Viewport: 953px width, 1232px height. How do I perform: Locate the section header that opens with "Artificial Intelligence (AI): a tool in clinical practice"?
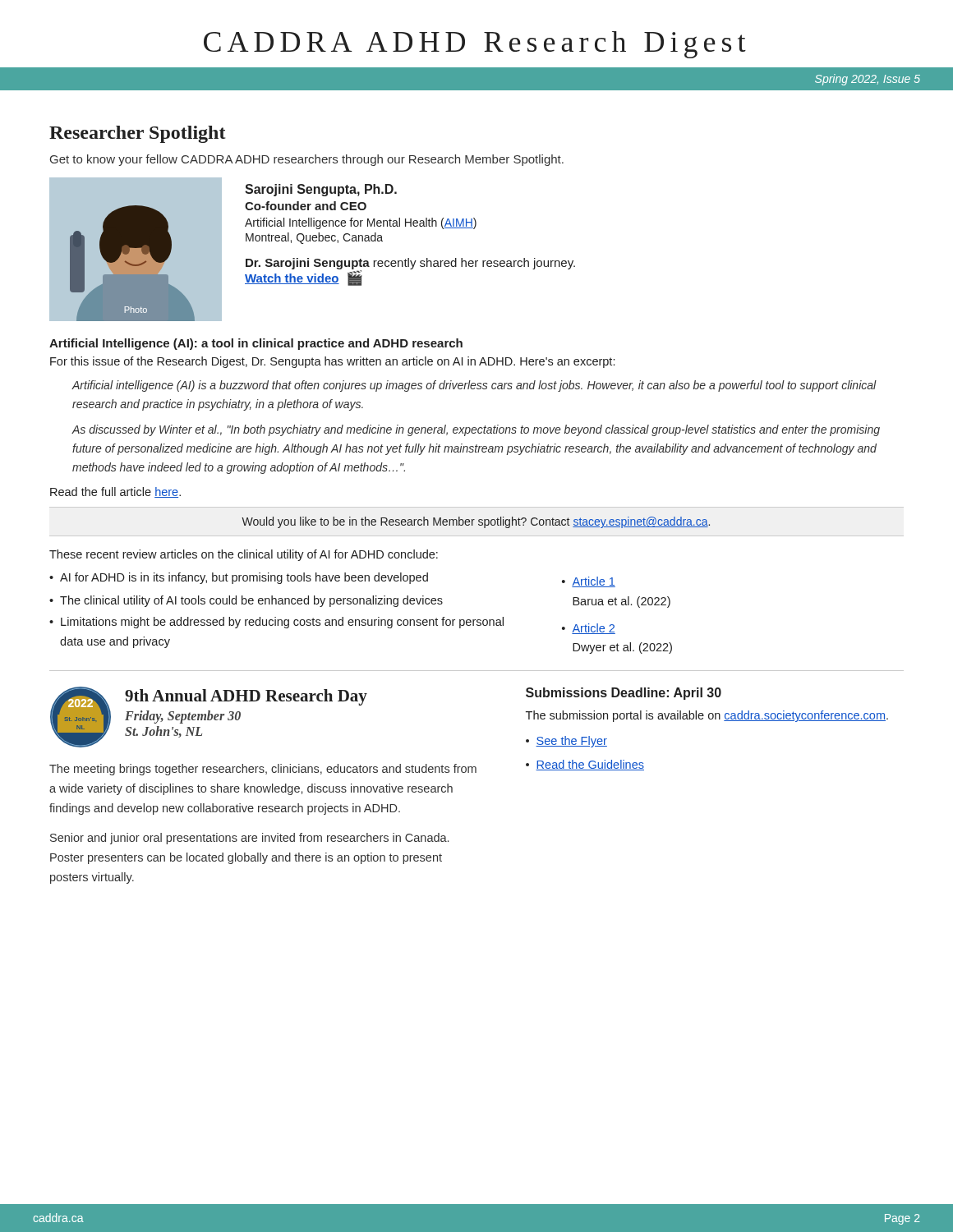tap(256, 343)
